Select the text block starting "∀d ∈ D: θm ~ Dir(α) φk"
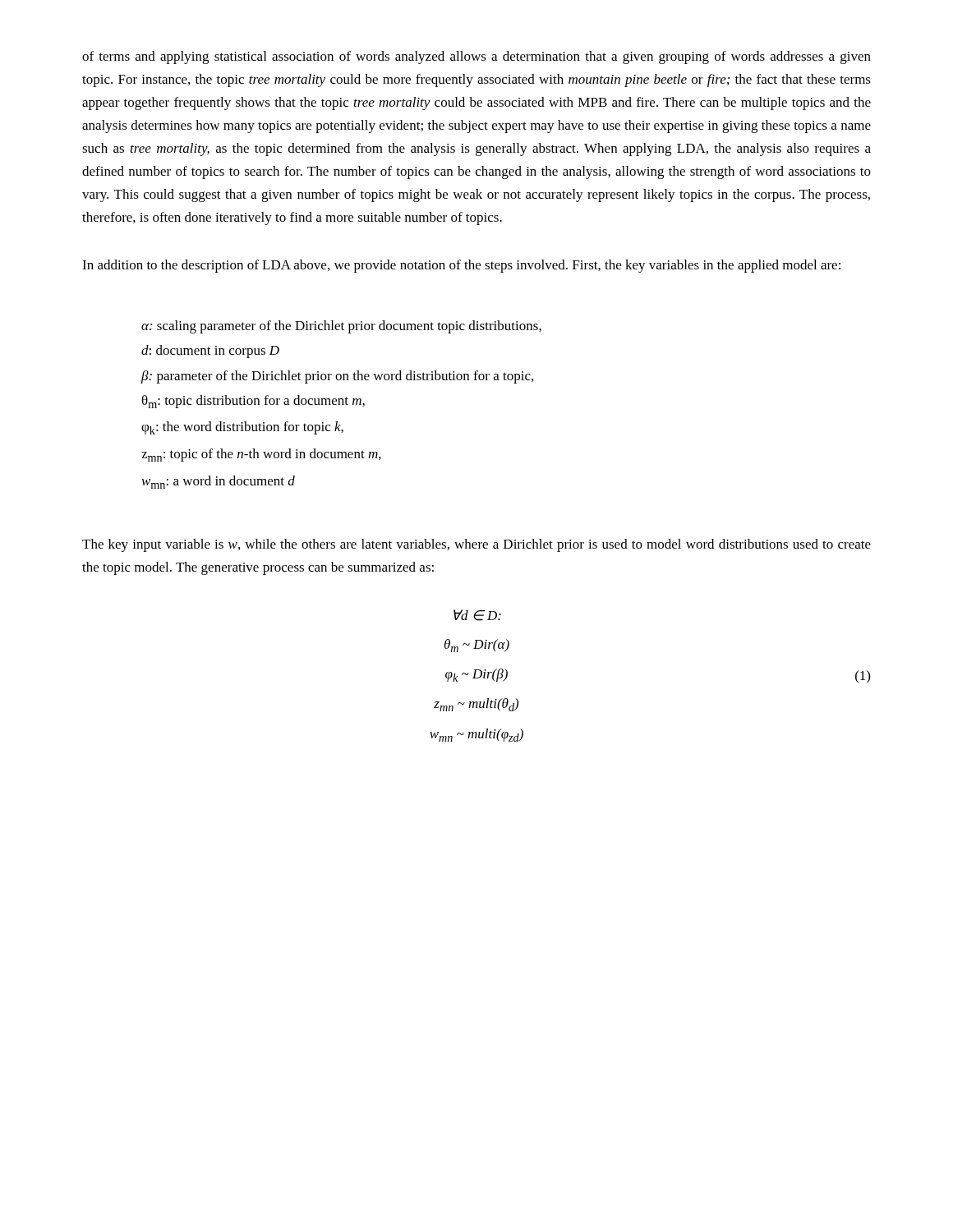 (477, 615)
